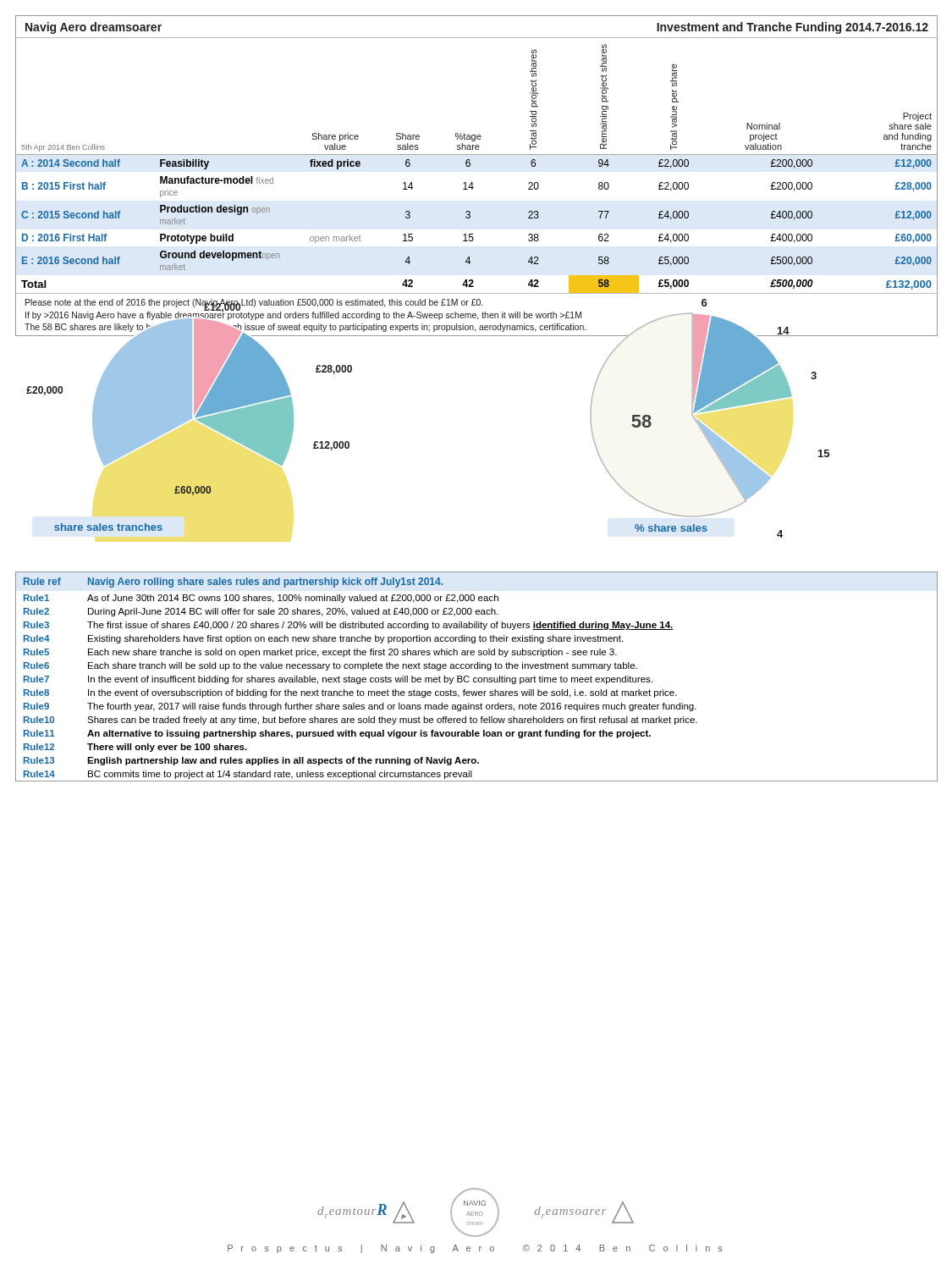Locate the table with the text "Each new share tranche is"
The height and width of the screenshot is (1270, 952).
click(476, 676)
